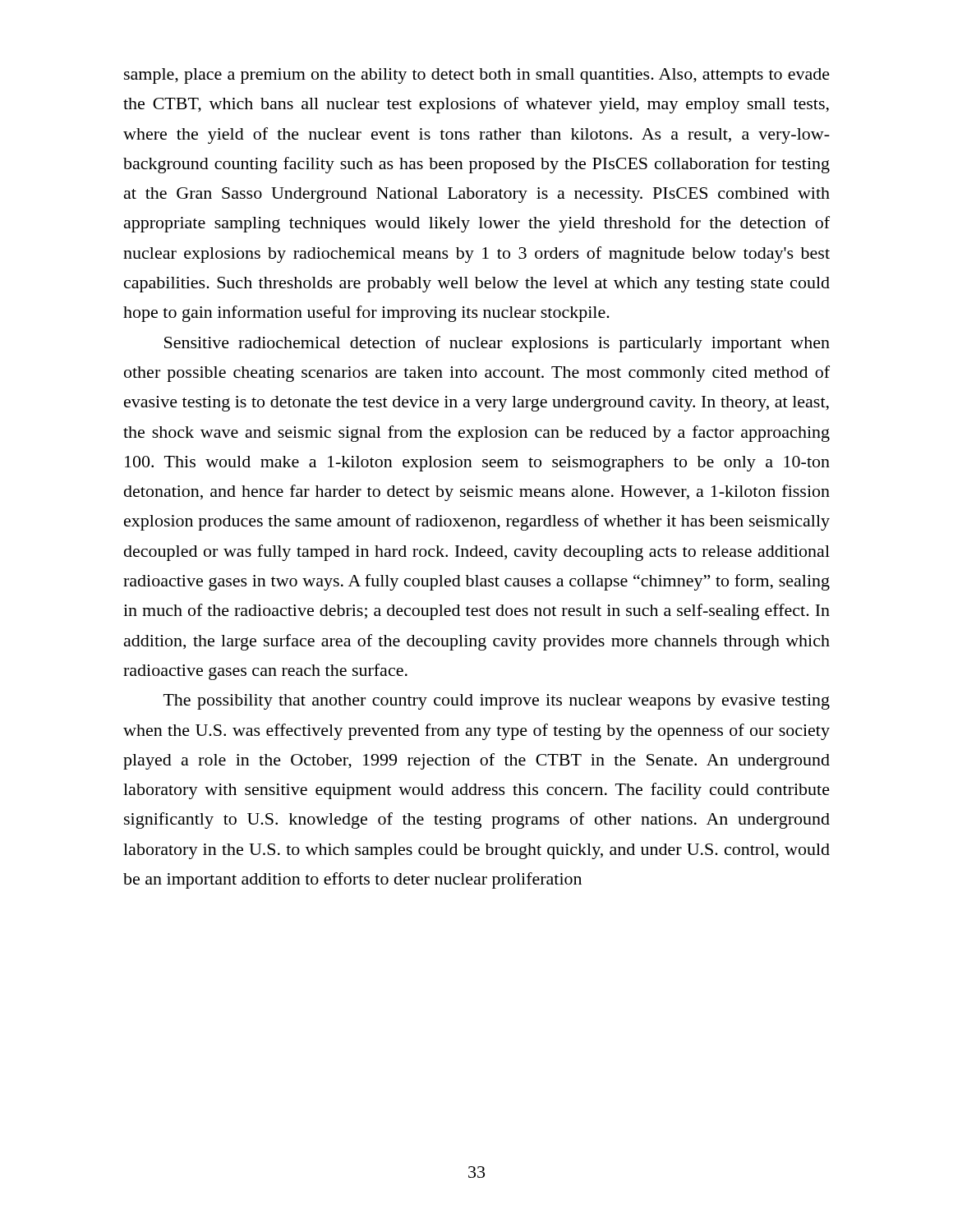
Task: Navigate to the region starting "Sensitive radiochemical detection of nuclear"
Action: click(x=476, y=506)
